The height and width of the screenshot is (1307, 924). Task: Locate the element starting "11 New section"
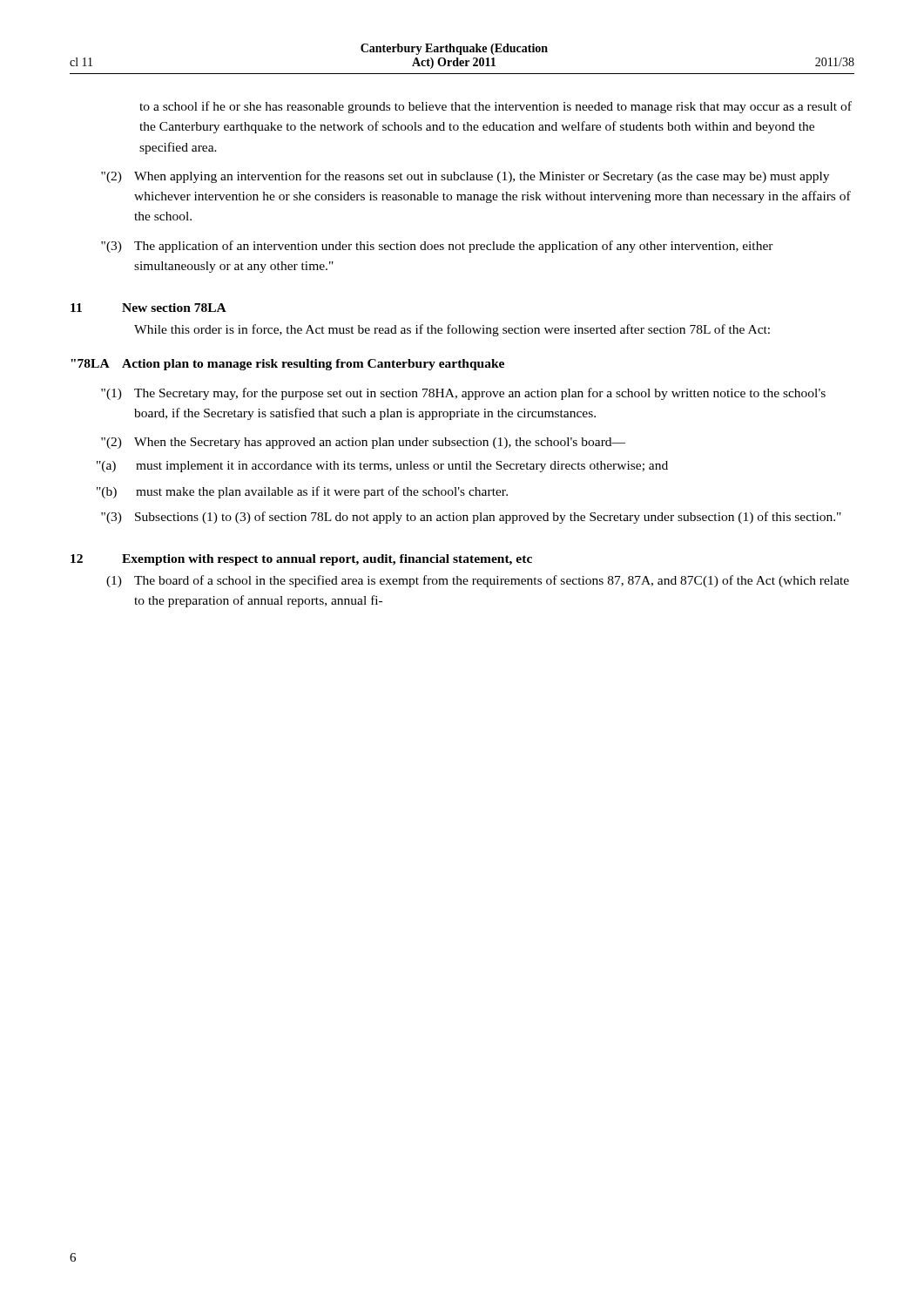[x=148, y=308]
